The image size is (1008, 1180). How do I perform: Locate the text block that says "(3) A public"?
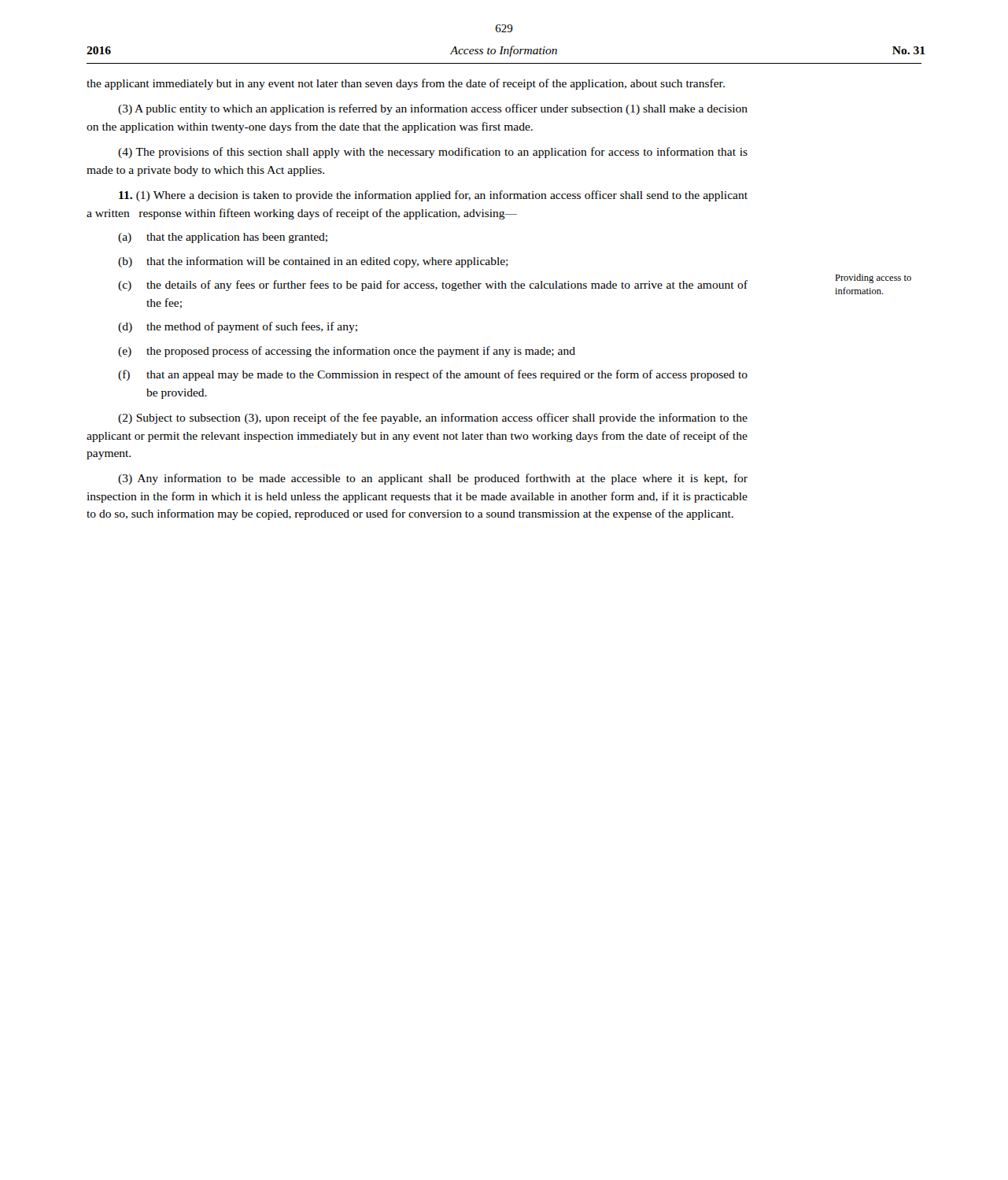[x=417, y=118]
